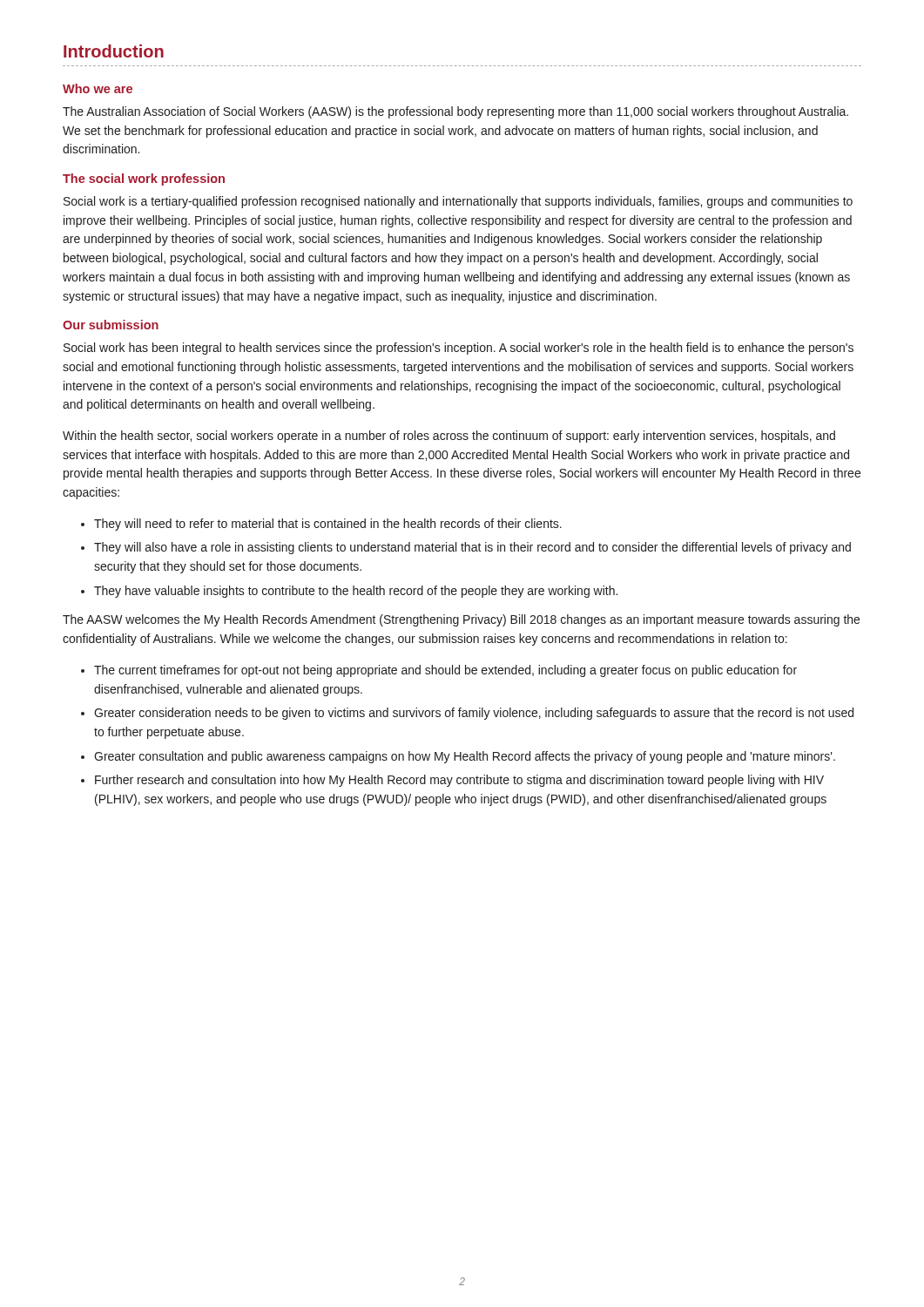Click on the list item that says "They have valuable insights to contribute to the"
This screenshot has height=1307, width=924.
(356, 591)
